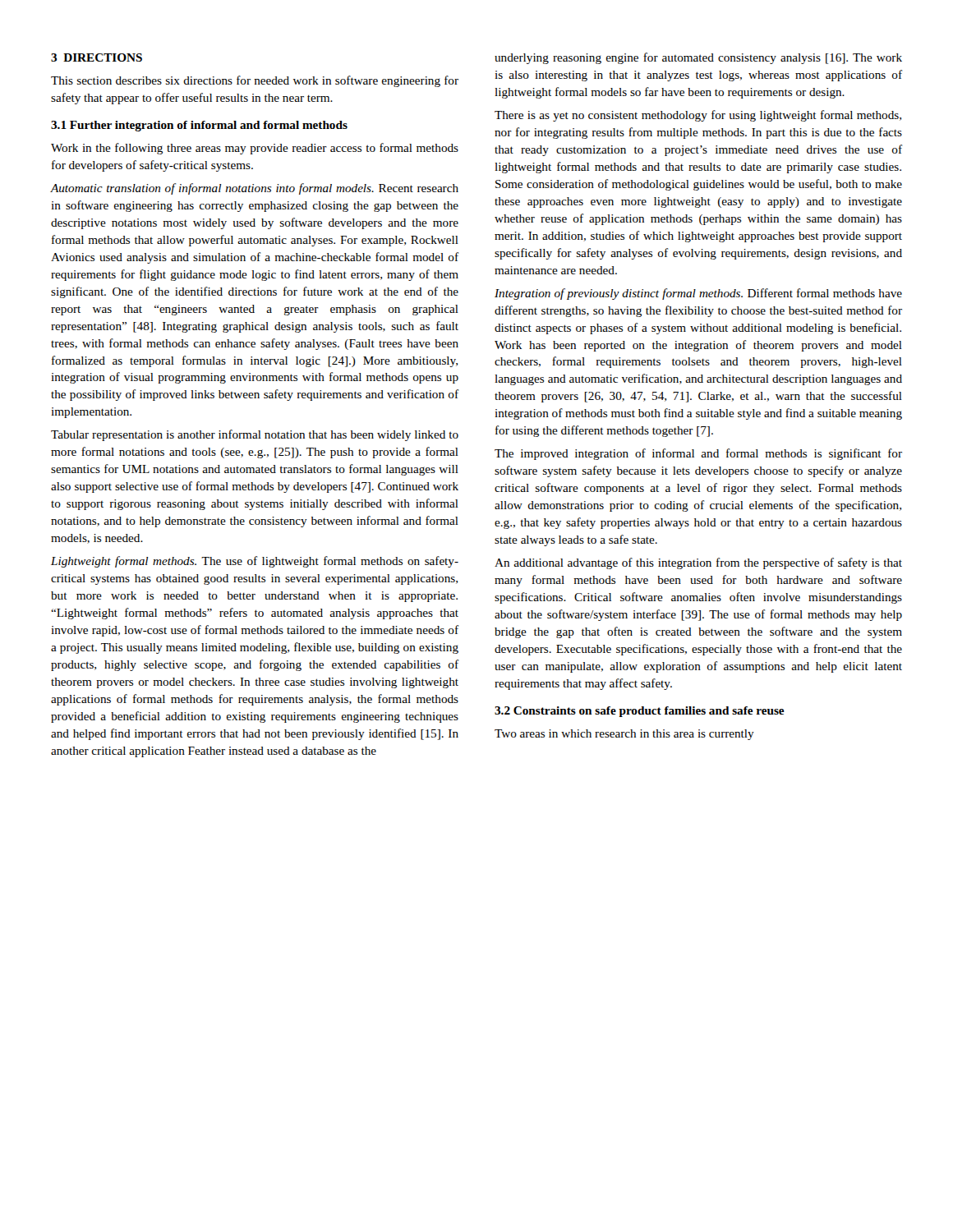The height and width of the screenshot is (1232, 953).
Task: Locate the text "3 DIRECTIONS"
Action: tap(97, 57)
